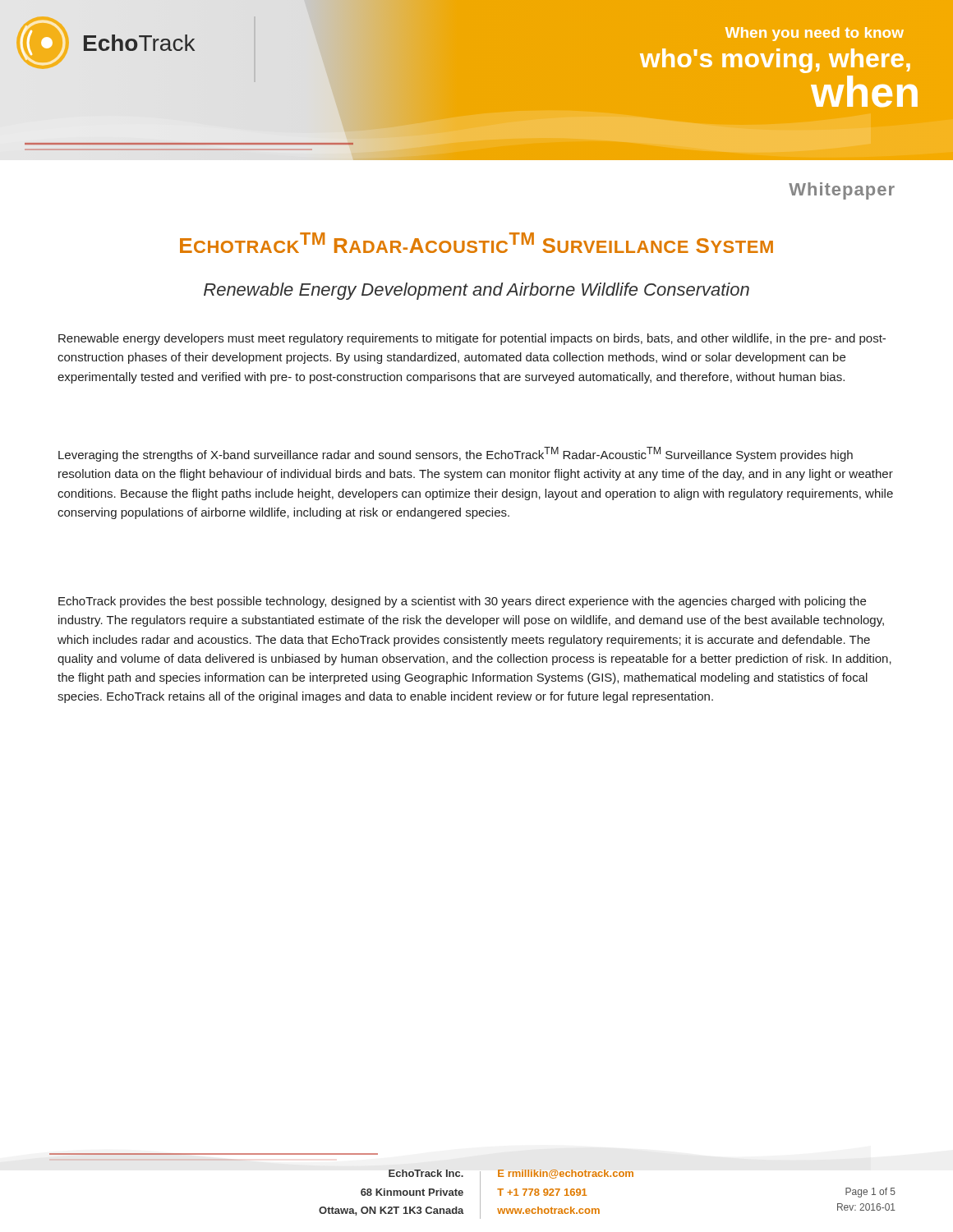Locate the passage starting "Leveraging the strengths of X-band surveillance"
953x1232 pixels.
click(475, 482)
